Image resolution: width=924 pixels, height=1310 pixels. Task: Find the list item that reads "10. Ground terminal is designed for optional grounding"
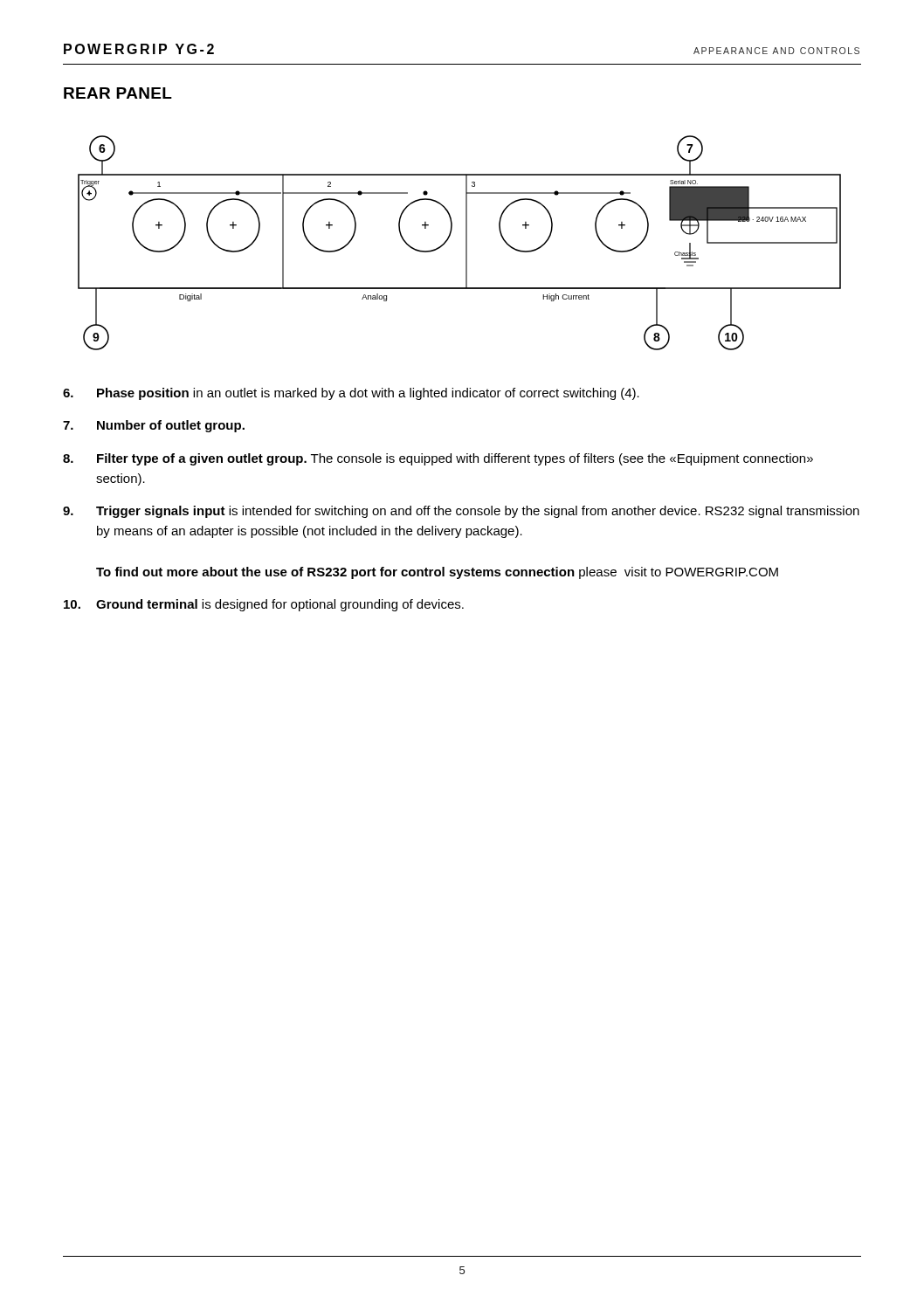[264, 604]
